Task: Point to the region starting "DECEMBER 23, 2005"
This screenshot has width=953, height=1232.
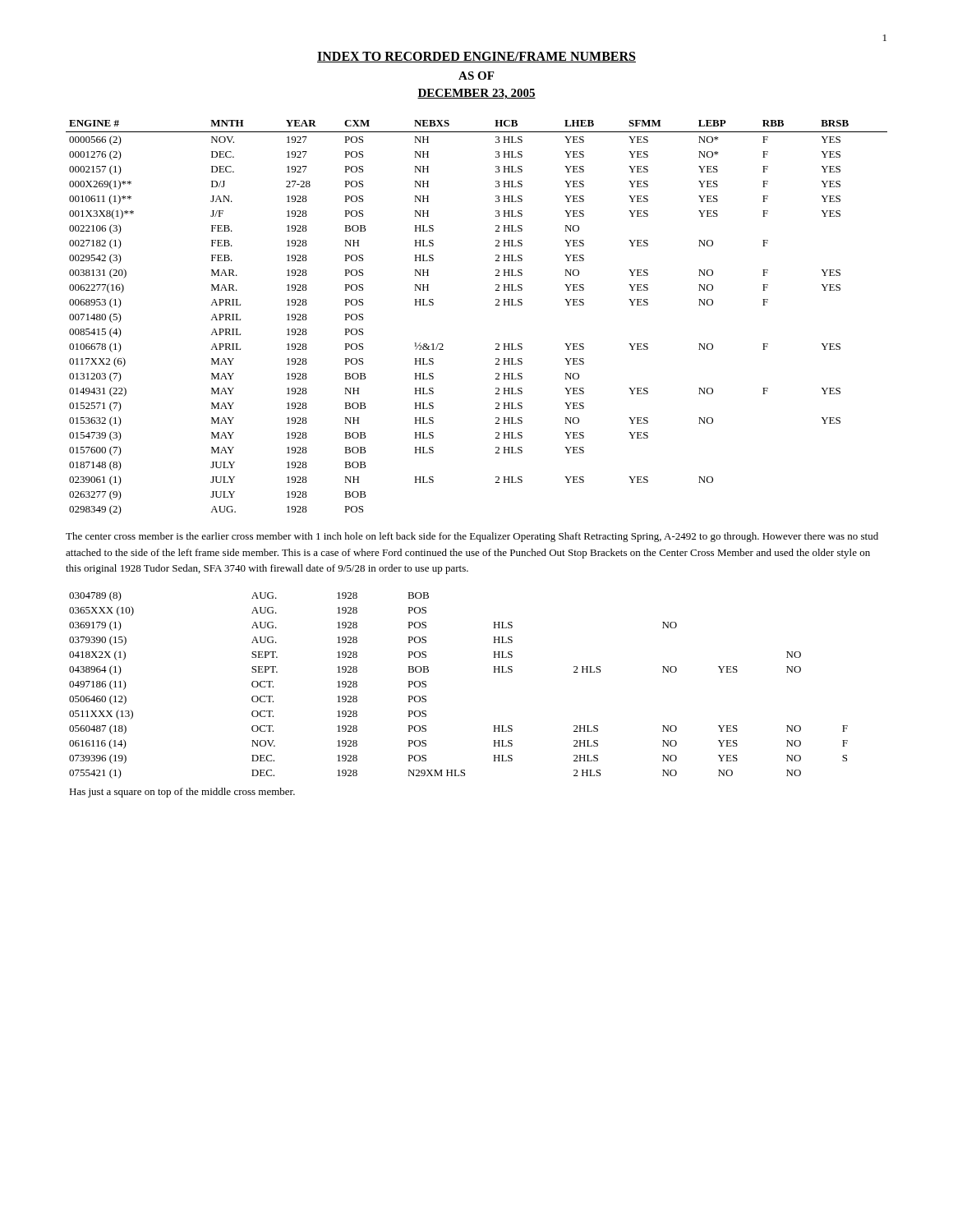Action: pyautogui.click(x=476, y=93)
